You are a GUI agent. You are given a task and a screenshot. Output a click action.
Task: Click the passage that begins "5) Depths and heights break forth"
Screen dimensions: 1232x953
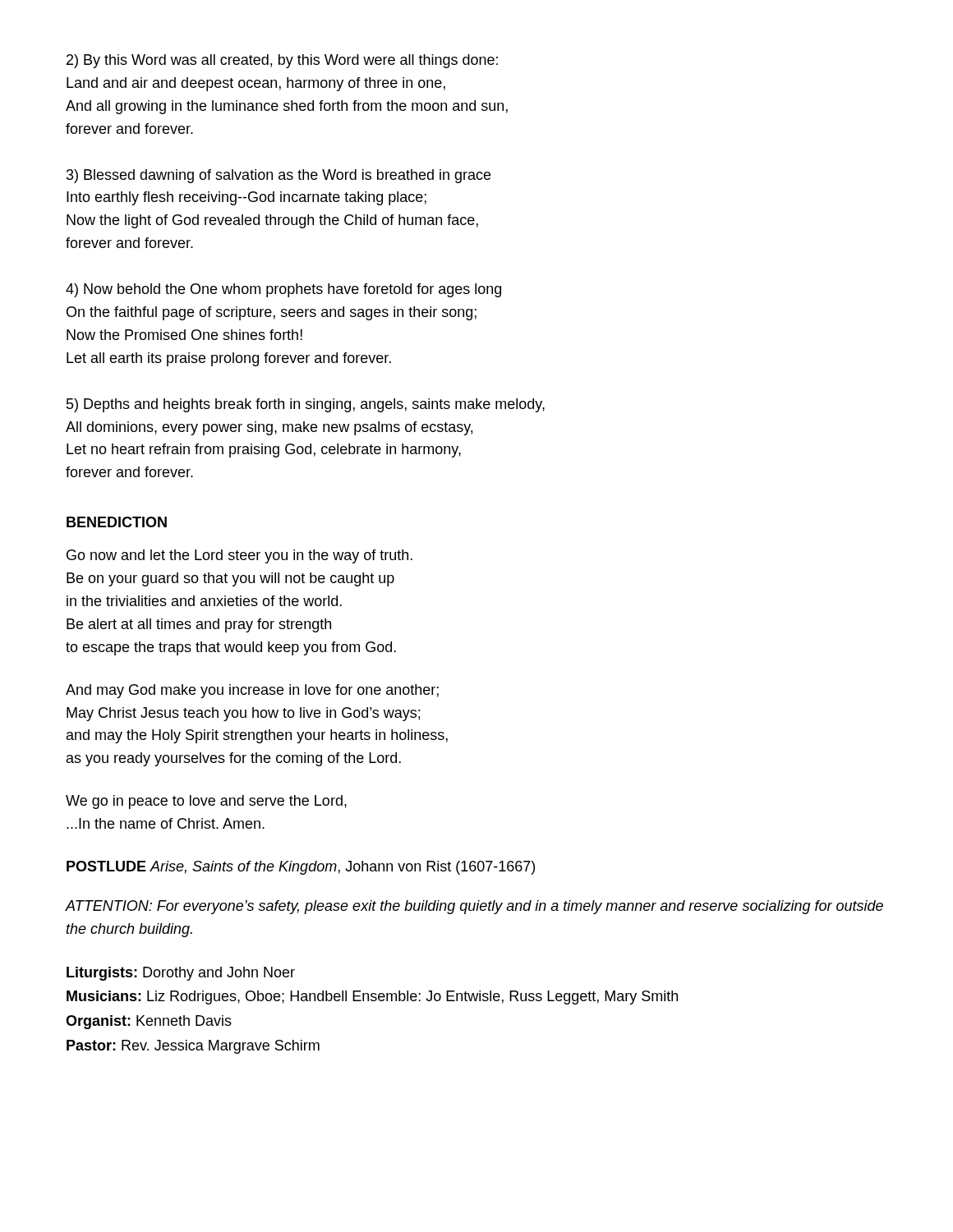[306, 438]
